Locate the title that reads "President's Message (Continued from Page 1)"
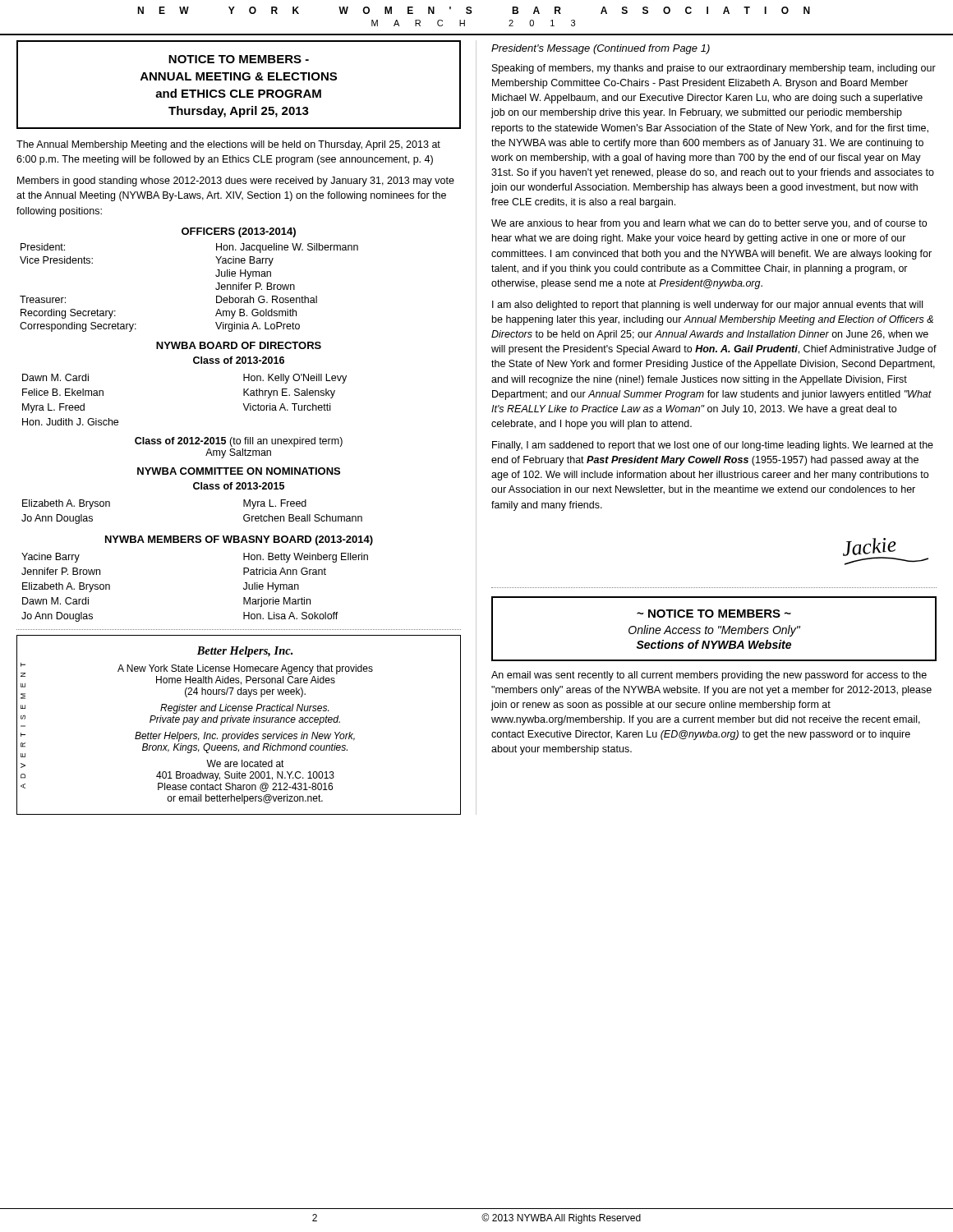953x1232 pixels. pos(601,48)
